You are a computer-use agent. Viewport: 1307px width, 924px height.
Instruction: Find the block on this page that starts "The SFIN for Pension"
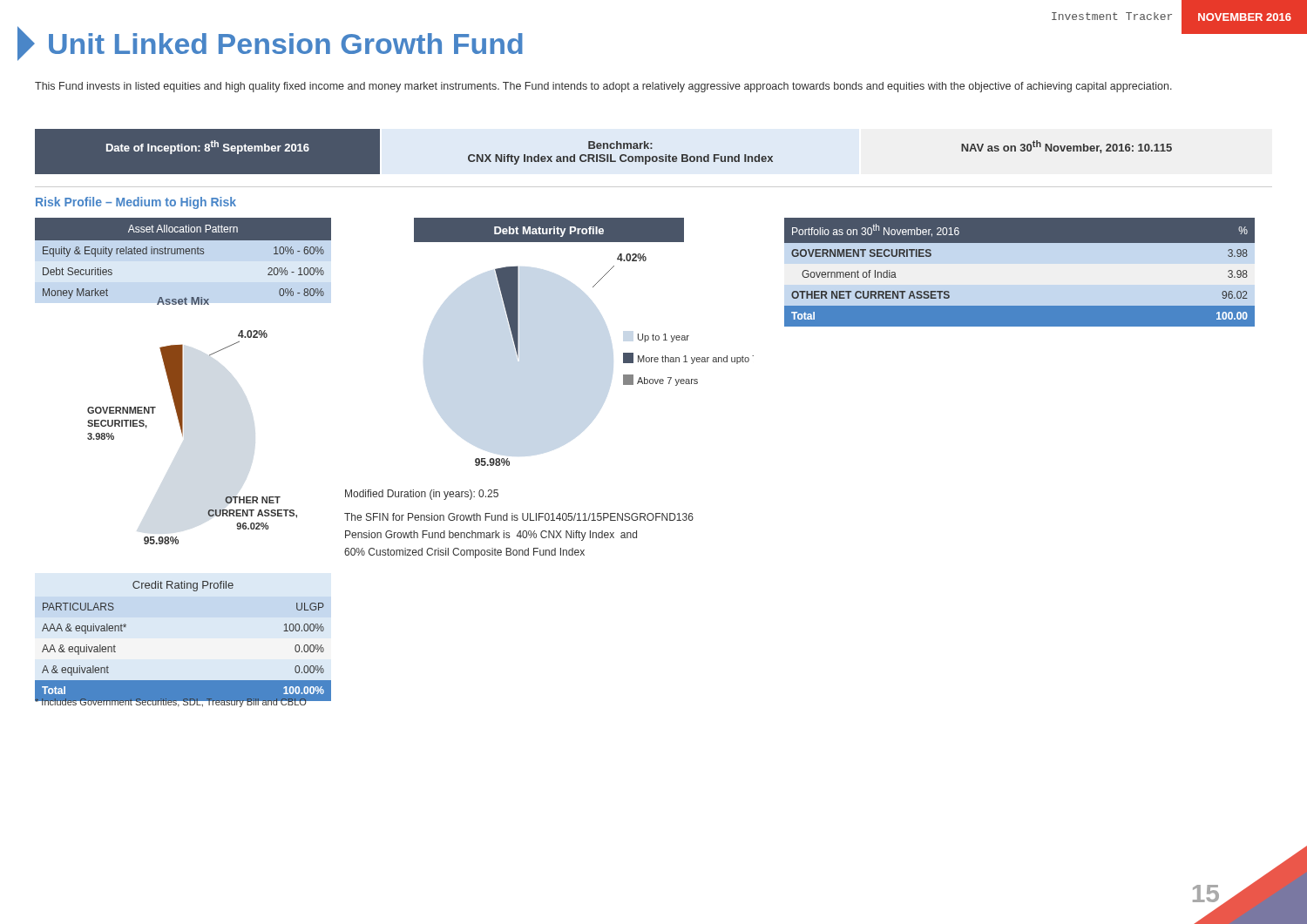coord(519,535)
